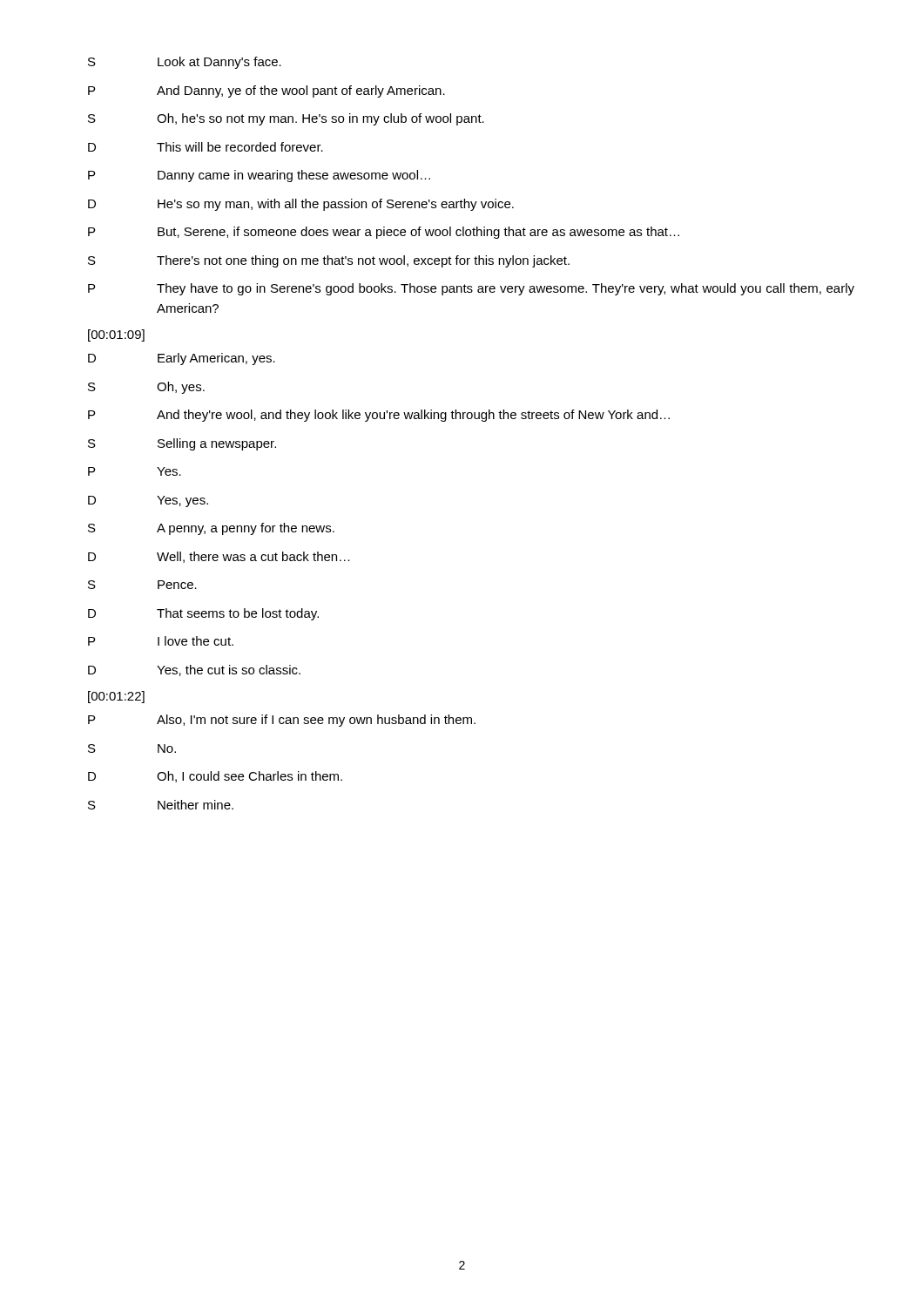Click on the list item containing "D That seems to be lost today."
Viewport: 924px width, 1307px height.
pyautogui.click(x=203, y=614)
